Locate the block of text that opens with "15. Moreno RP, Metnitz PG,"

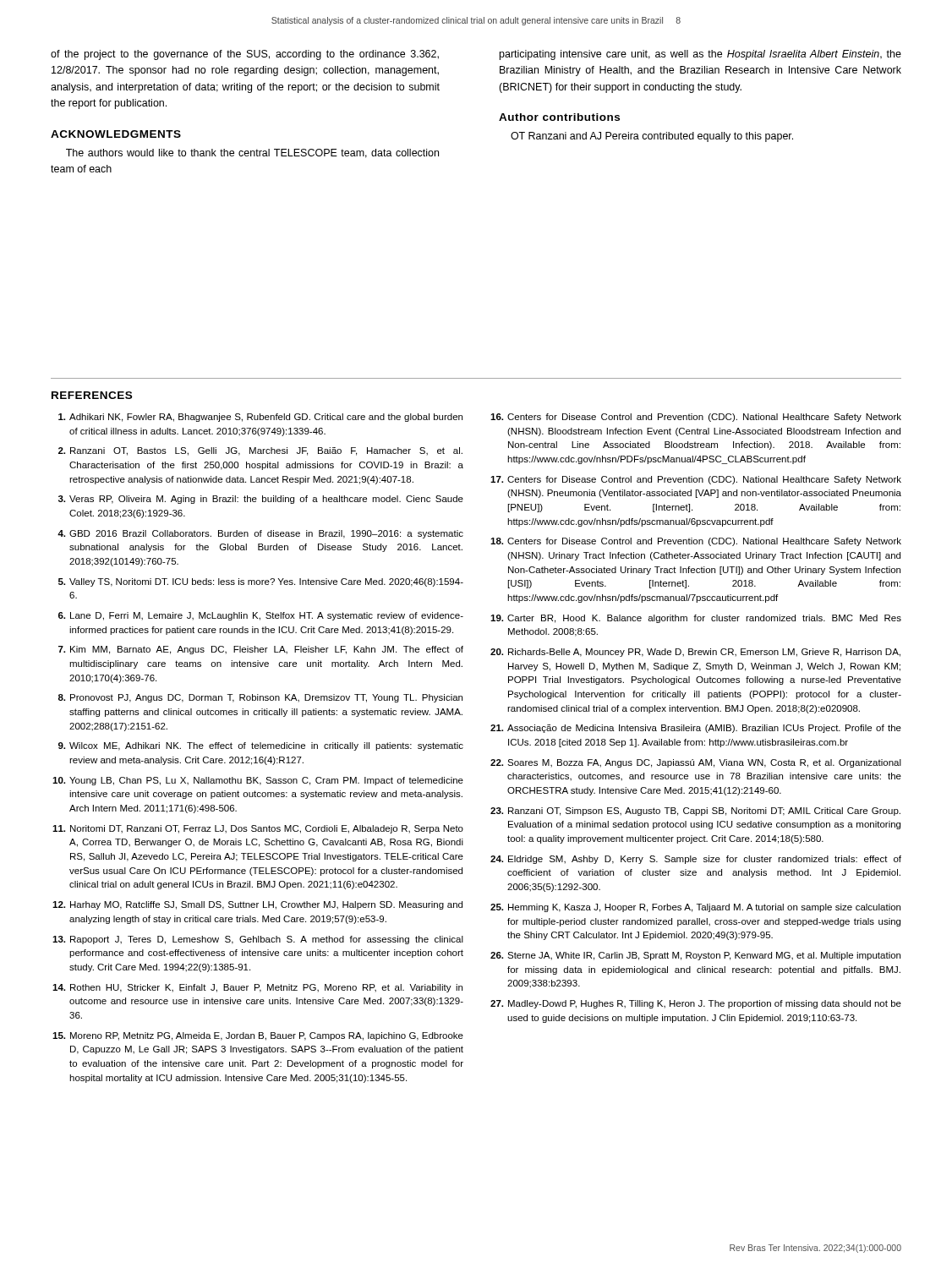tap(257, 1057)
